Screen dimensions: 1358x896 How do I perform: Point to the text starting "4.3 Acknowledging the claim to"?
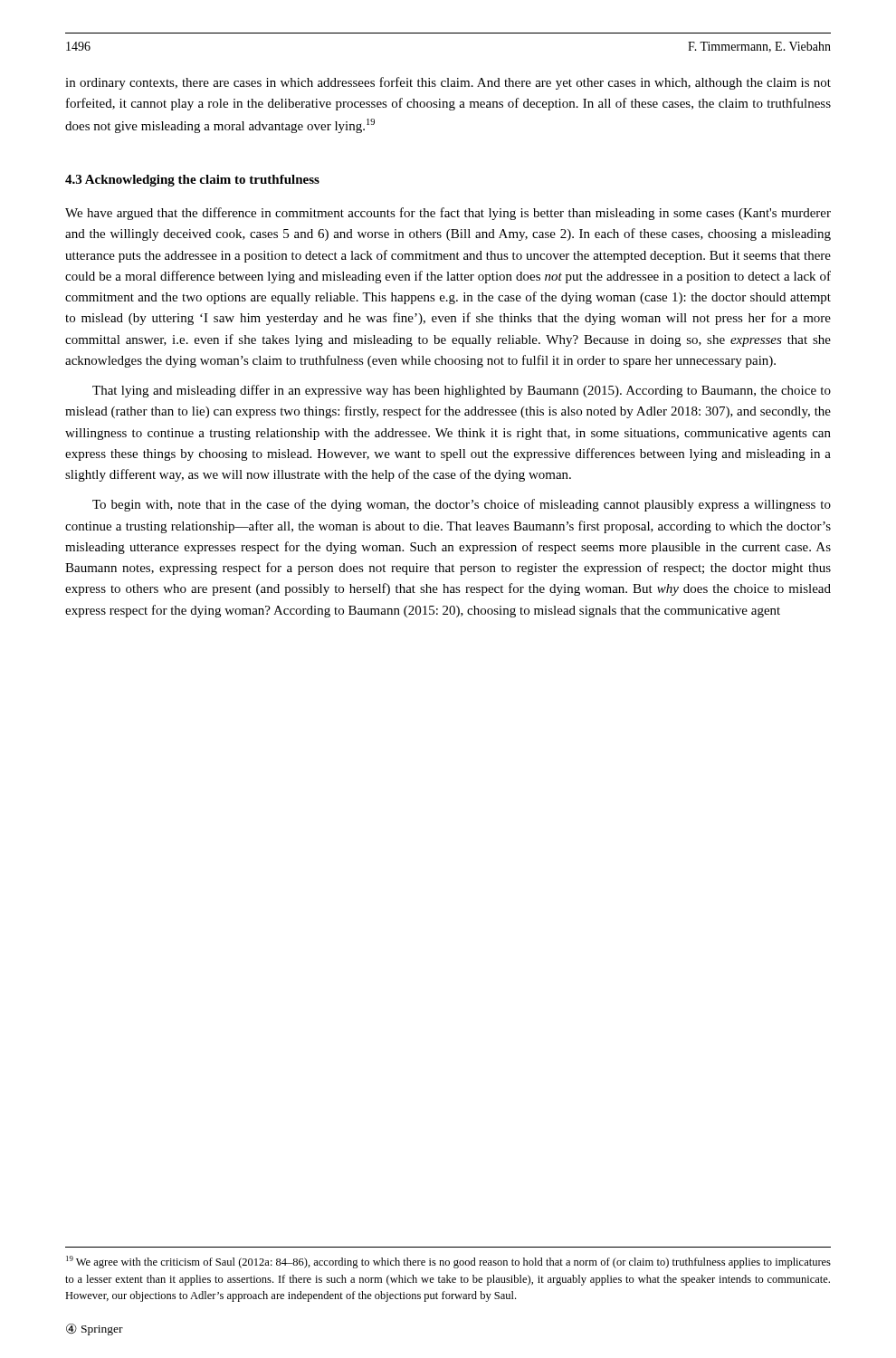click(x=192, y=179)
